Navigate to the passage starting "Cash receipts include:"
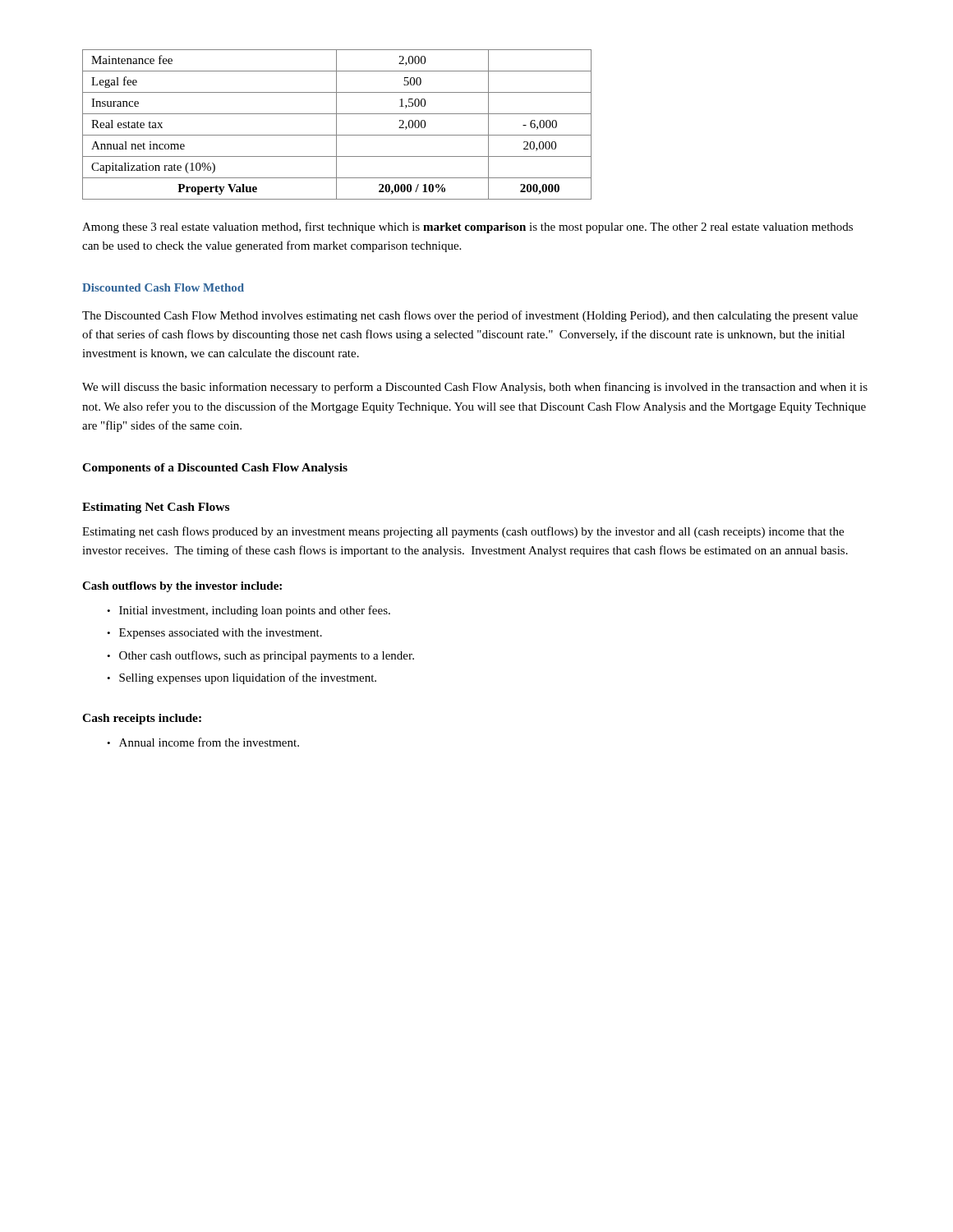Screen dimensions: 1232x953 [142, 717]
